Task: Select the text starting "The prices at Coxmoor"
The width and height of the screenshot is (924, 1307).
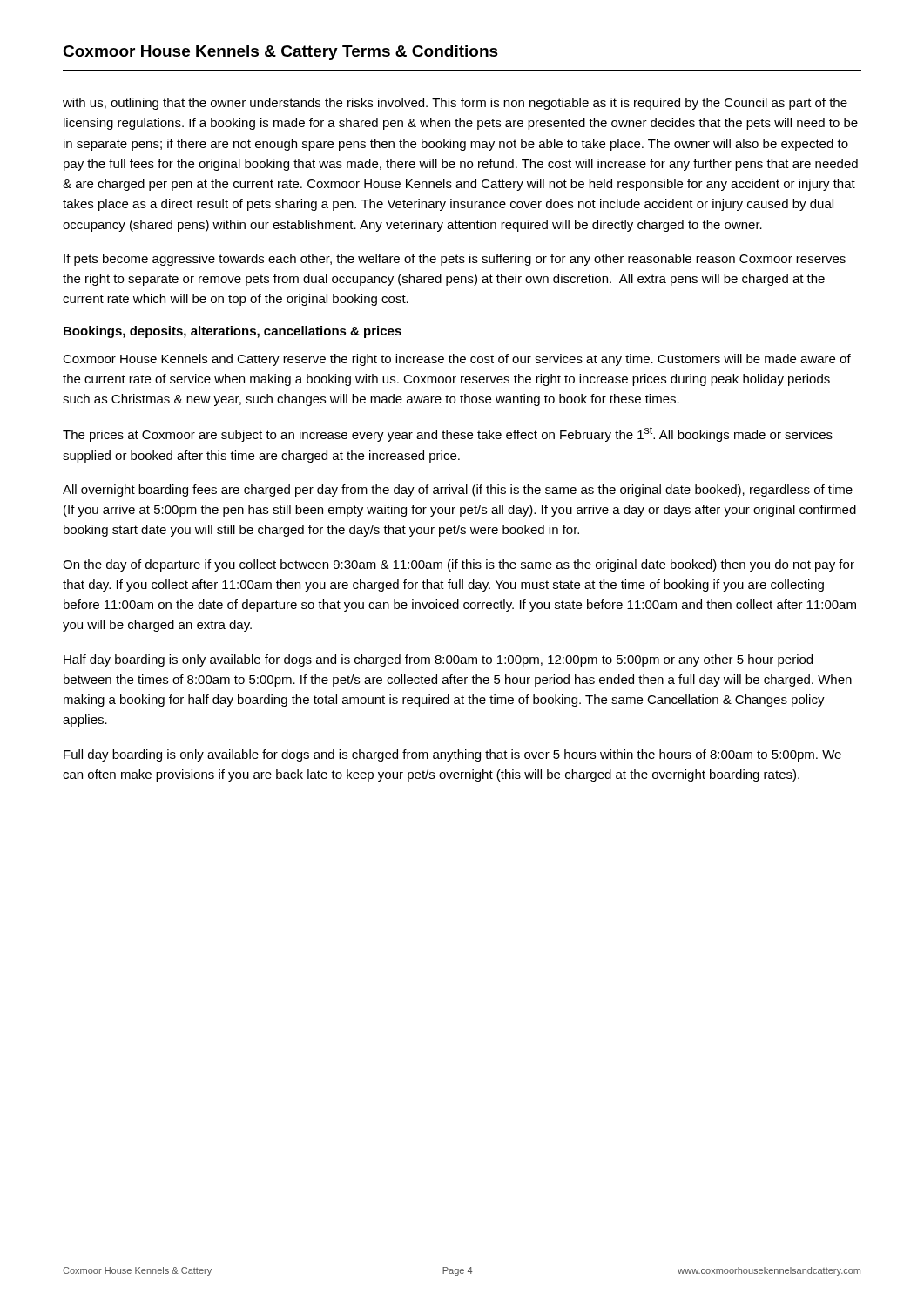Action: coord(448,443)
